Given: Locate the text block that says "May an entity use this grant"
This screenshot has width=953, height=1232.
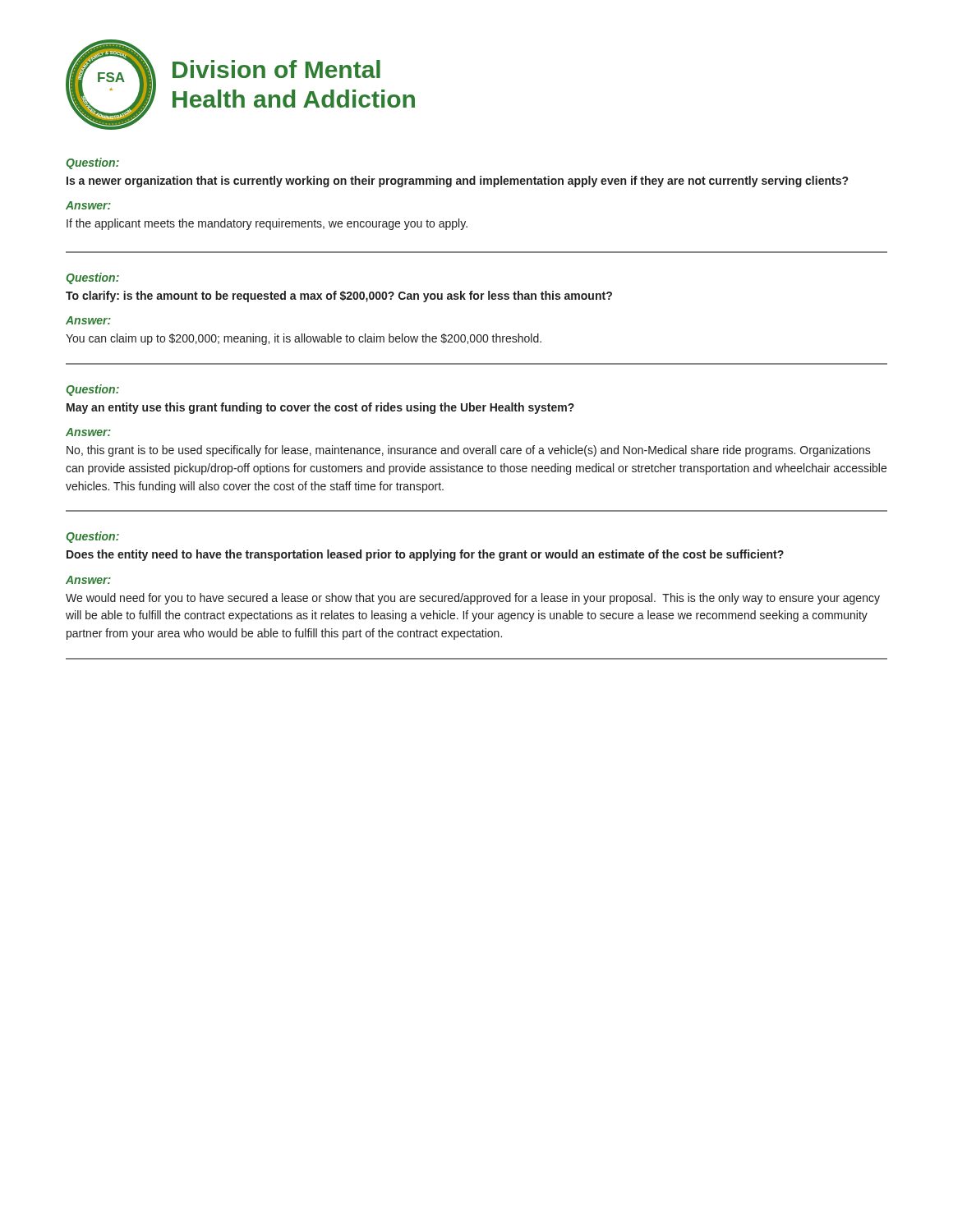Looking at the screenshot, I should (320, 407).
